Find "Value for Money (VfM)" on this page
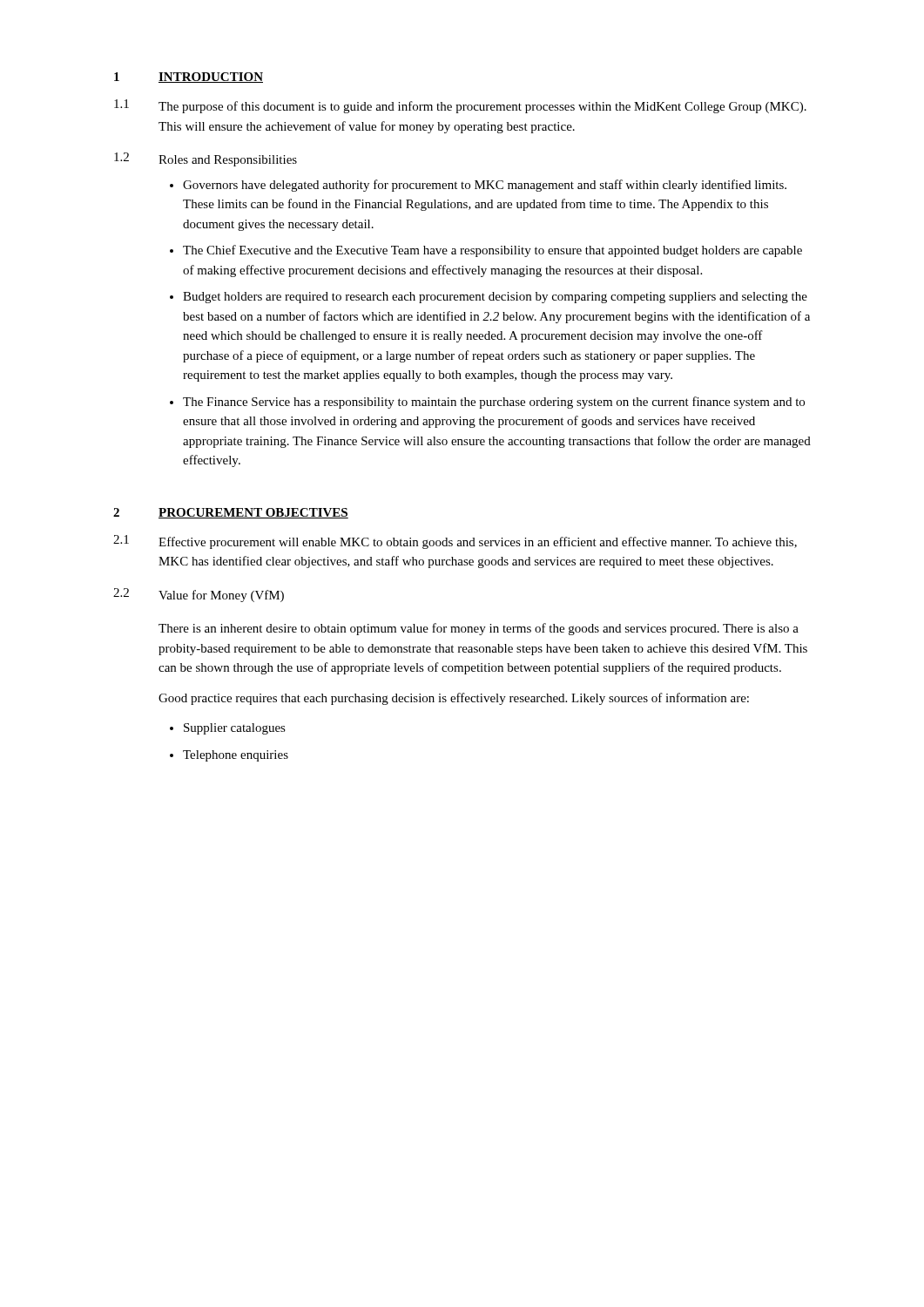Viewport: 924px width, 1307px height. tap(221, 595)
